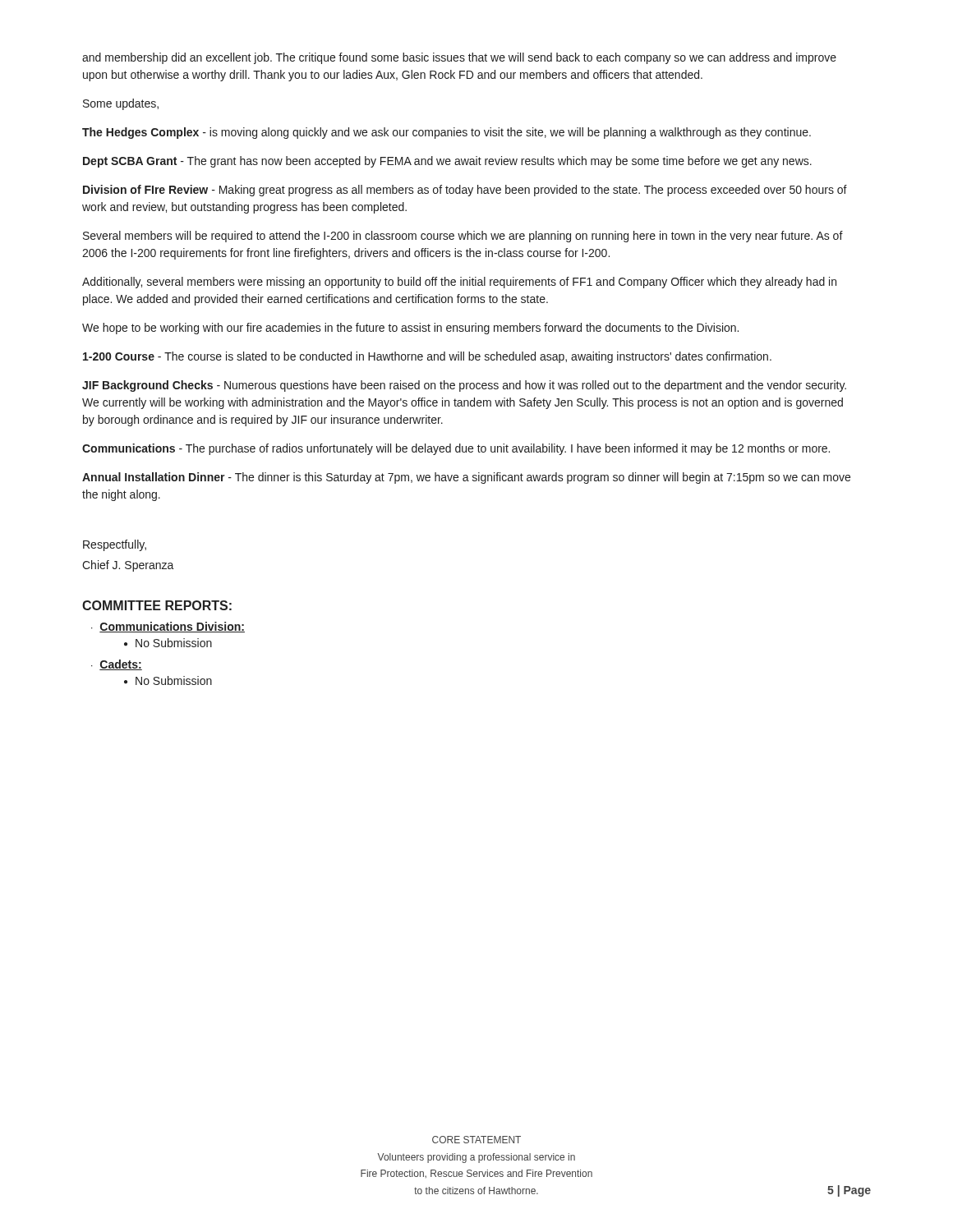
Task: Click the section header
Action: pyautogui.click(x=157, y=606)
